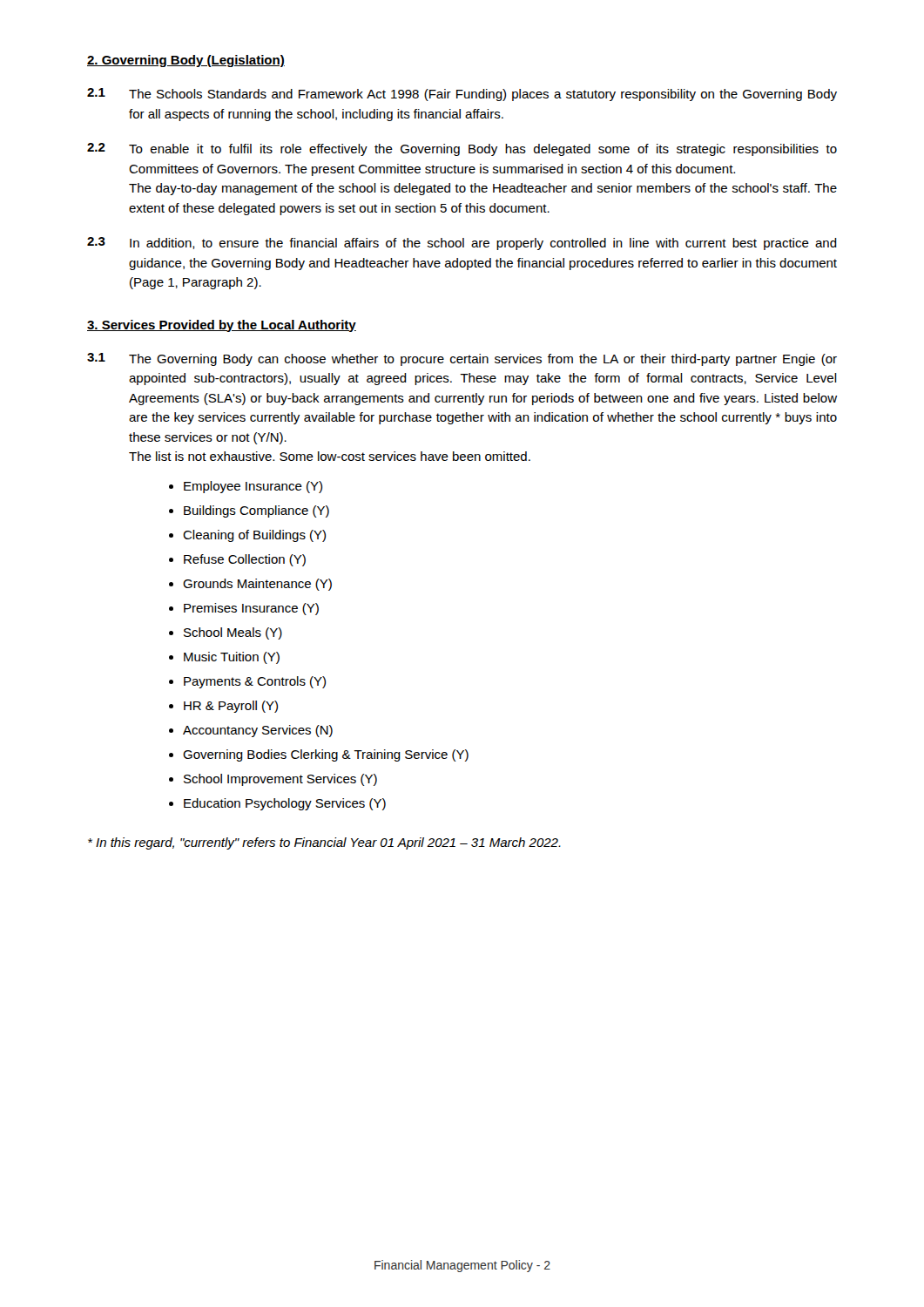Find the list item that says "Grounds Maintenance (Y)"

tap(258, 583)
